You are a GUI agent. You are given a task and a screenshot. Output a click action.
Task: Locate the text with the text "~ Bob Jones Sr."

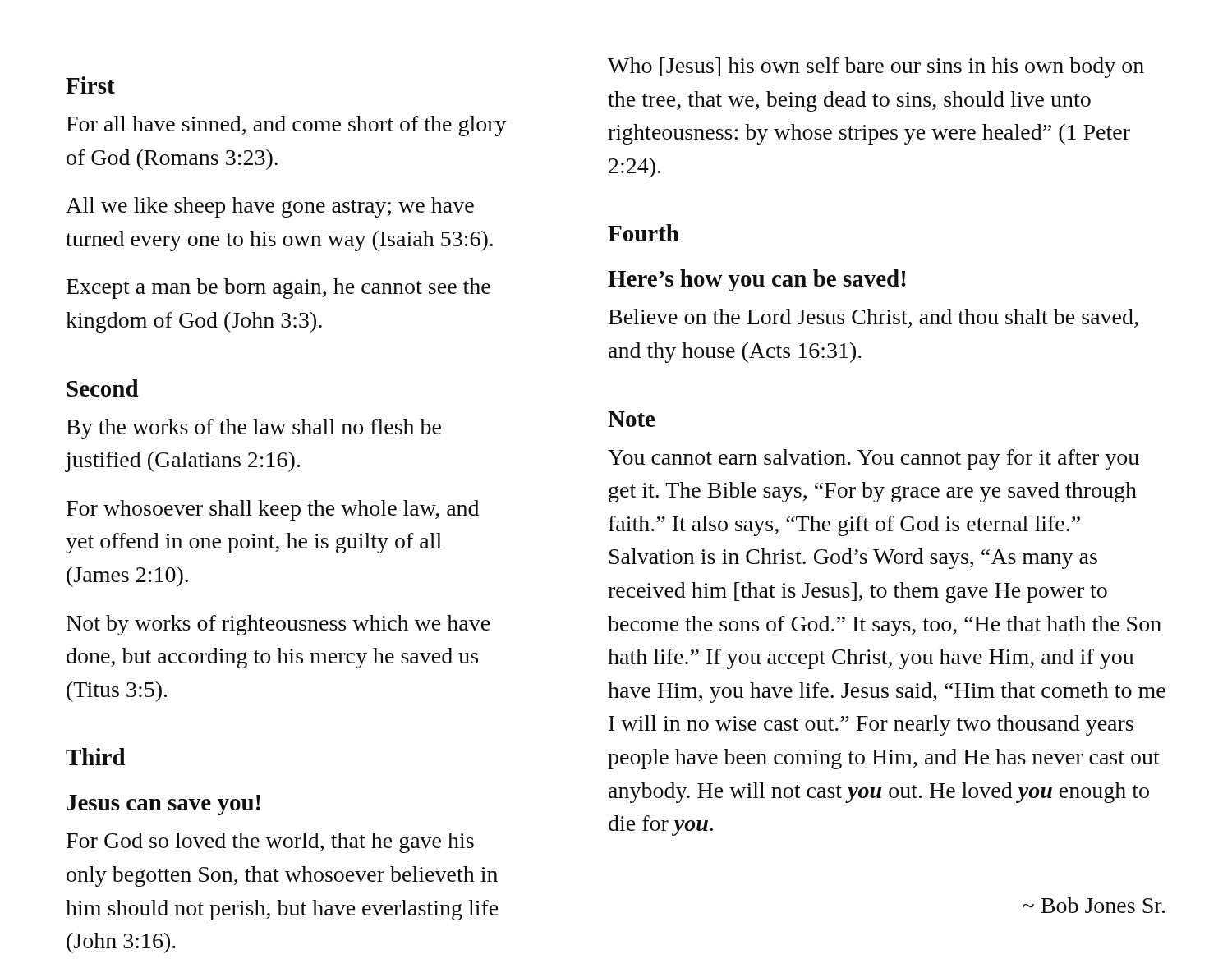pos(1094,905)
